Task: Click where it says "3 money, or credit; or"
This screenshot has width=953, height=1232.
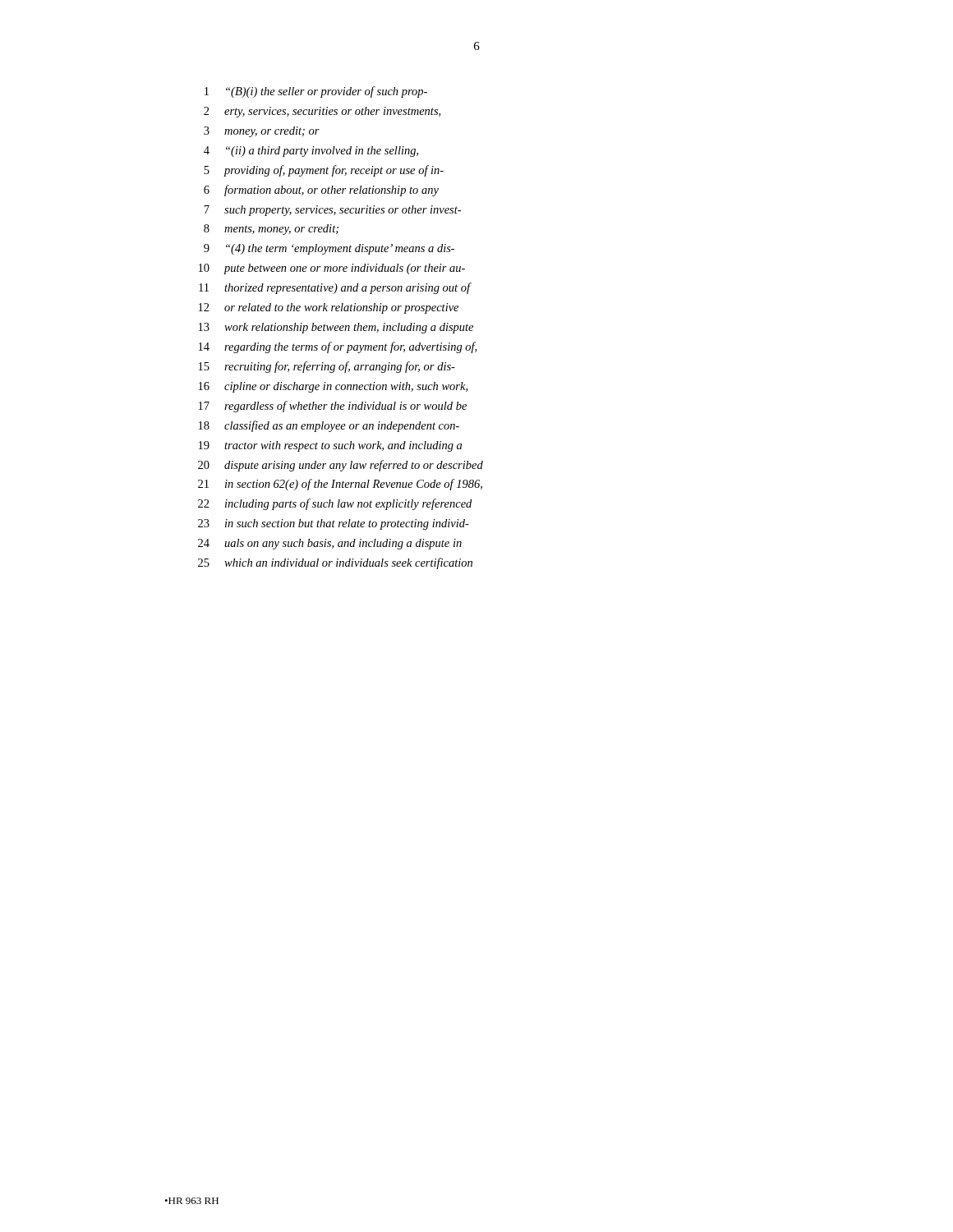Action: (x=262, y=132)
